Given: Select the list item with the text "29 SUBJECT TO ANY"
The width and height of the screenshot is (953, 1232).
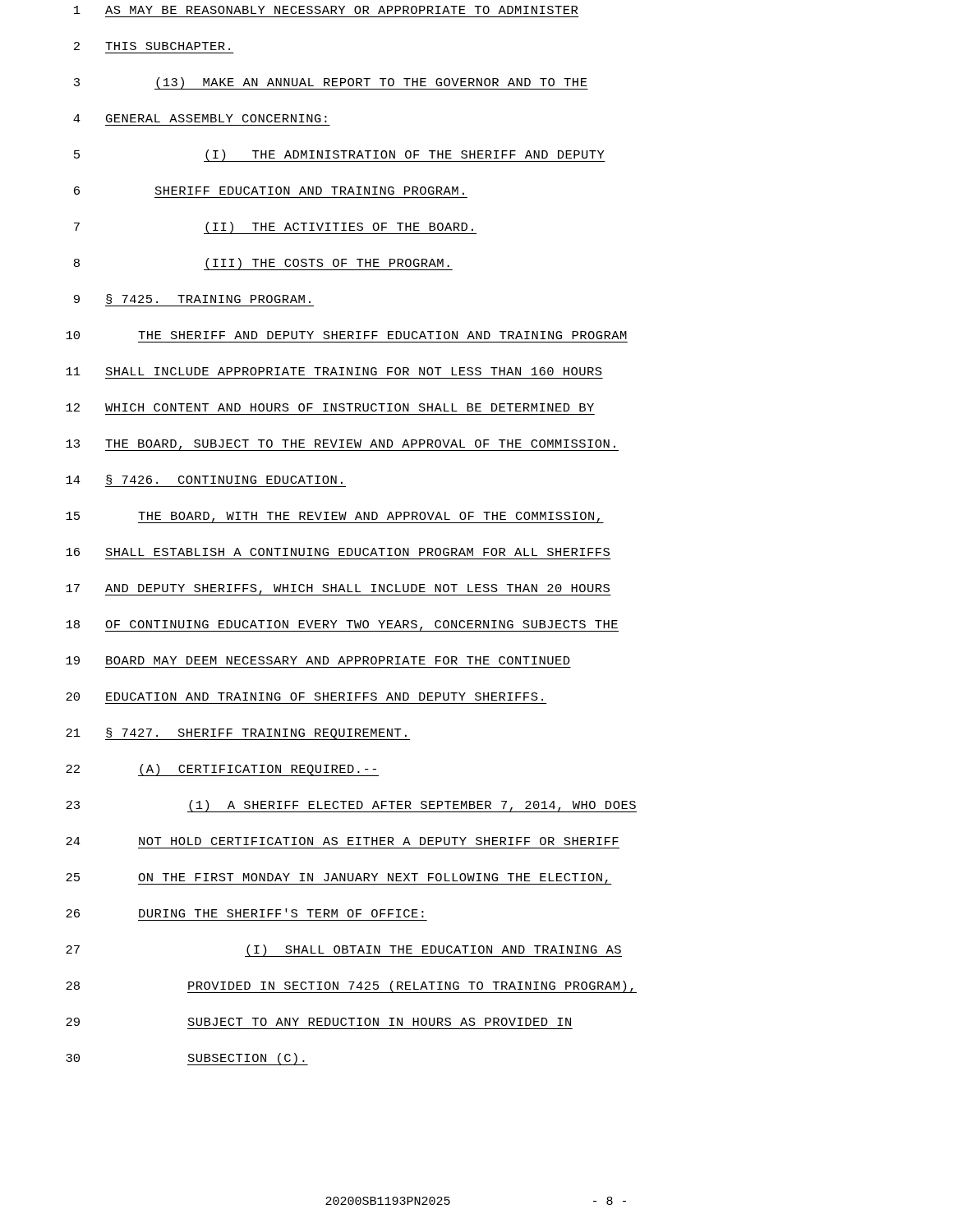Looking at the screenshot, I should [x=476, y=1022].
